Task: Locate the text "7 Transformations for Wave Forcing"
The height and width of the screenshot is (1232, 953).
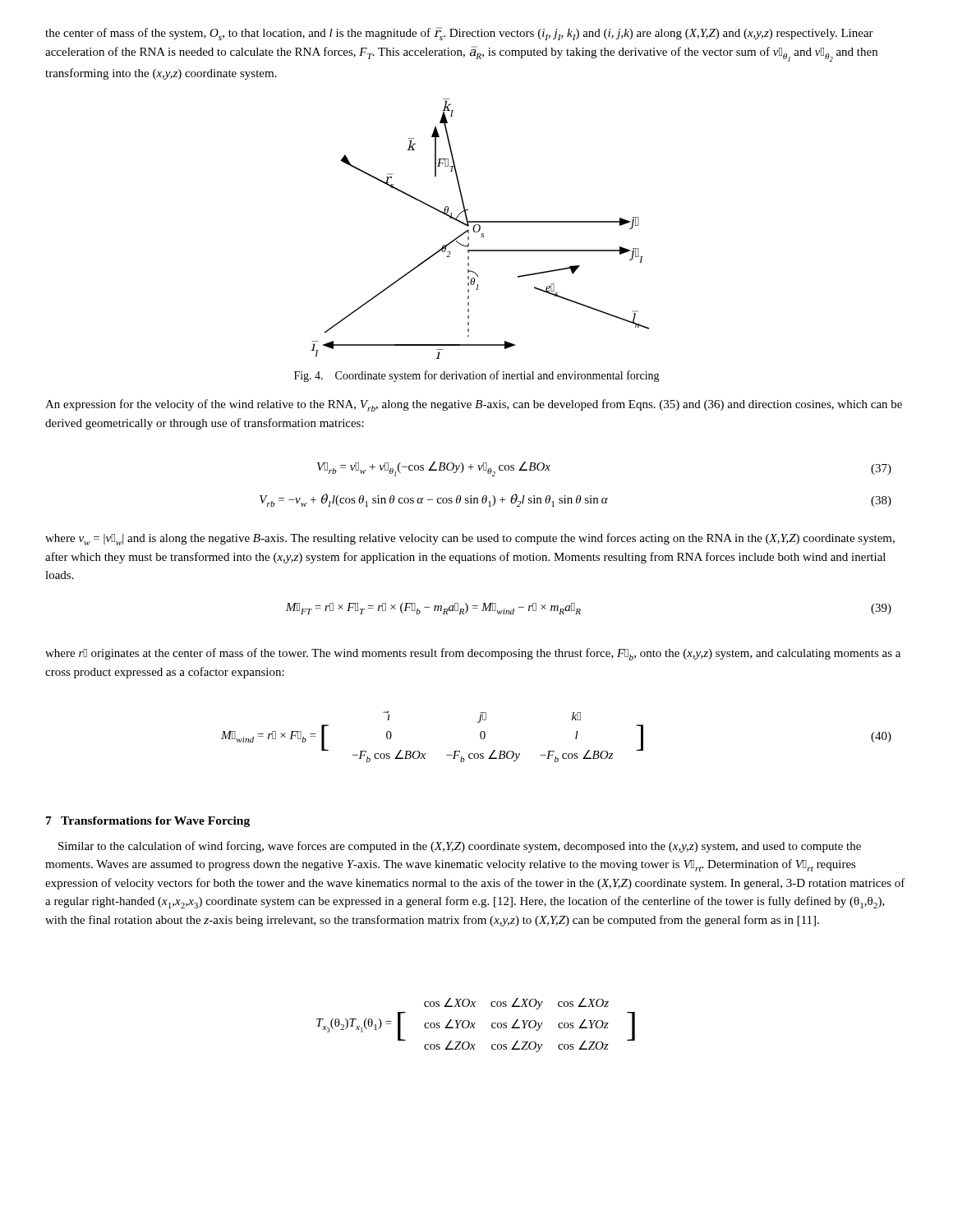Action: coord(148,820)
